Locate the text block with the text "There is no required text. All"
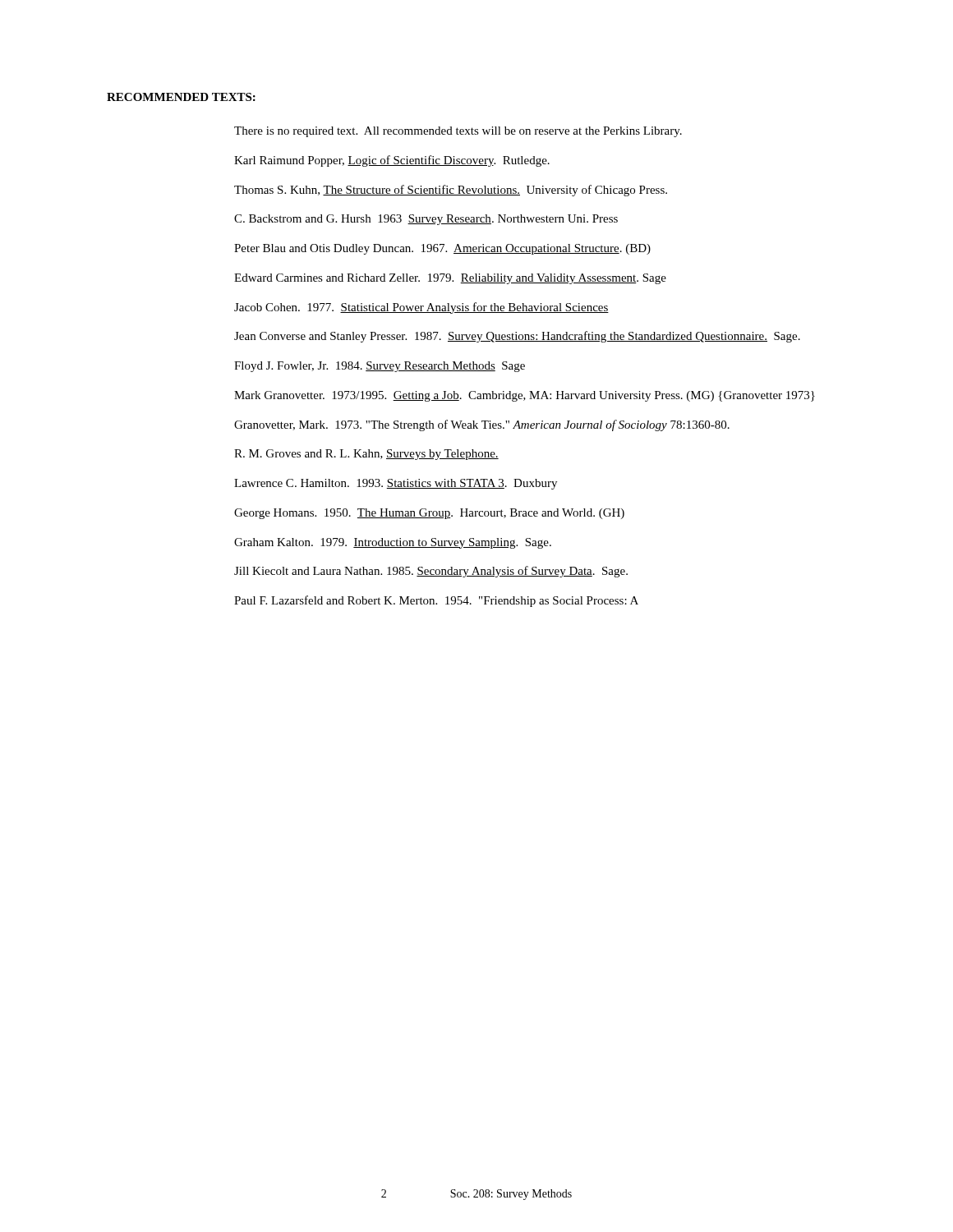 click(x=458, y=131)
